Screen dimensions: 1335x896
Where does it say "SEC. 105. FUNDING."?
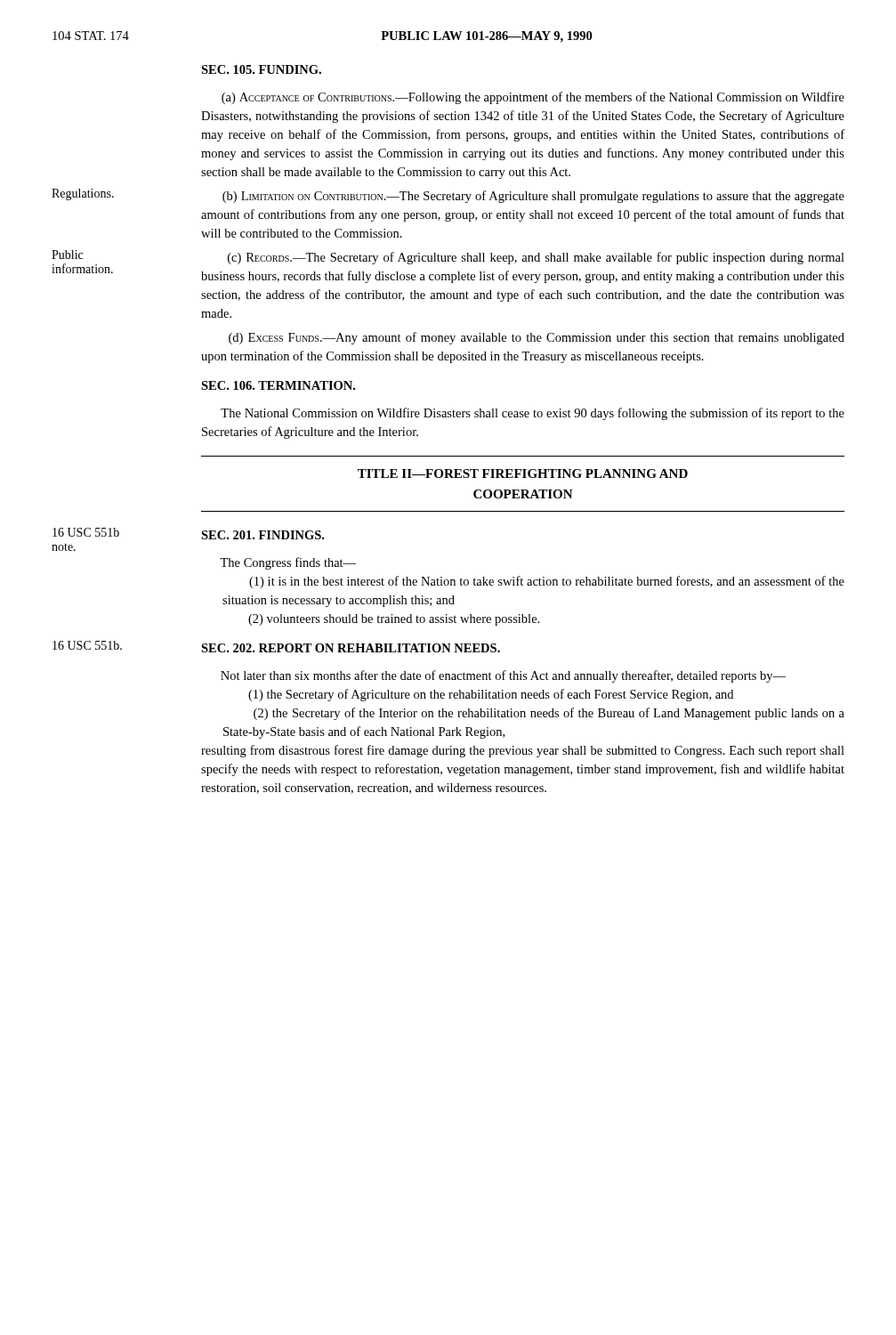261,69
